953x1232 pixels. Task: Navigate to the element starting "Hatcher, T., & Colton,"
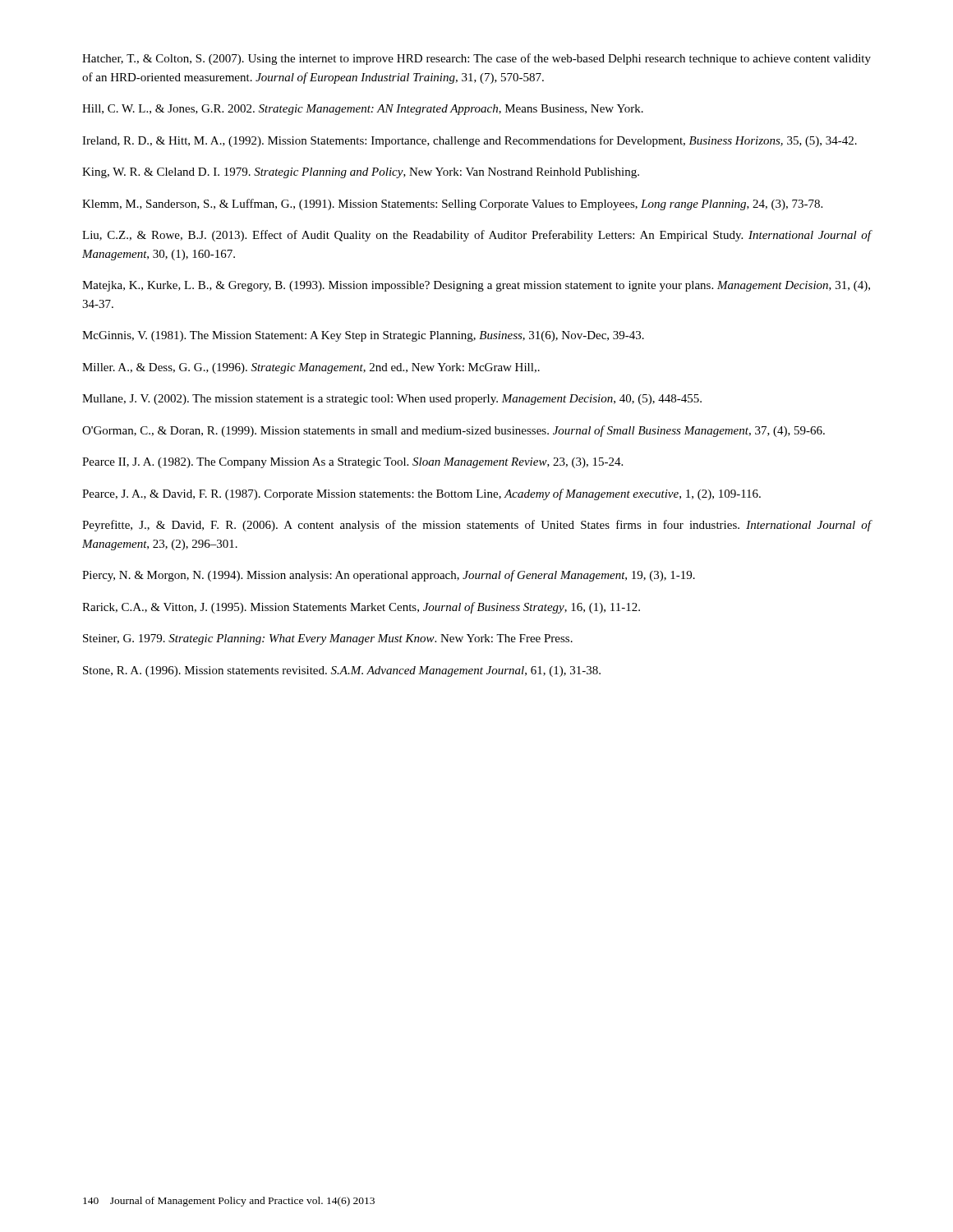point(476,68)
